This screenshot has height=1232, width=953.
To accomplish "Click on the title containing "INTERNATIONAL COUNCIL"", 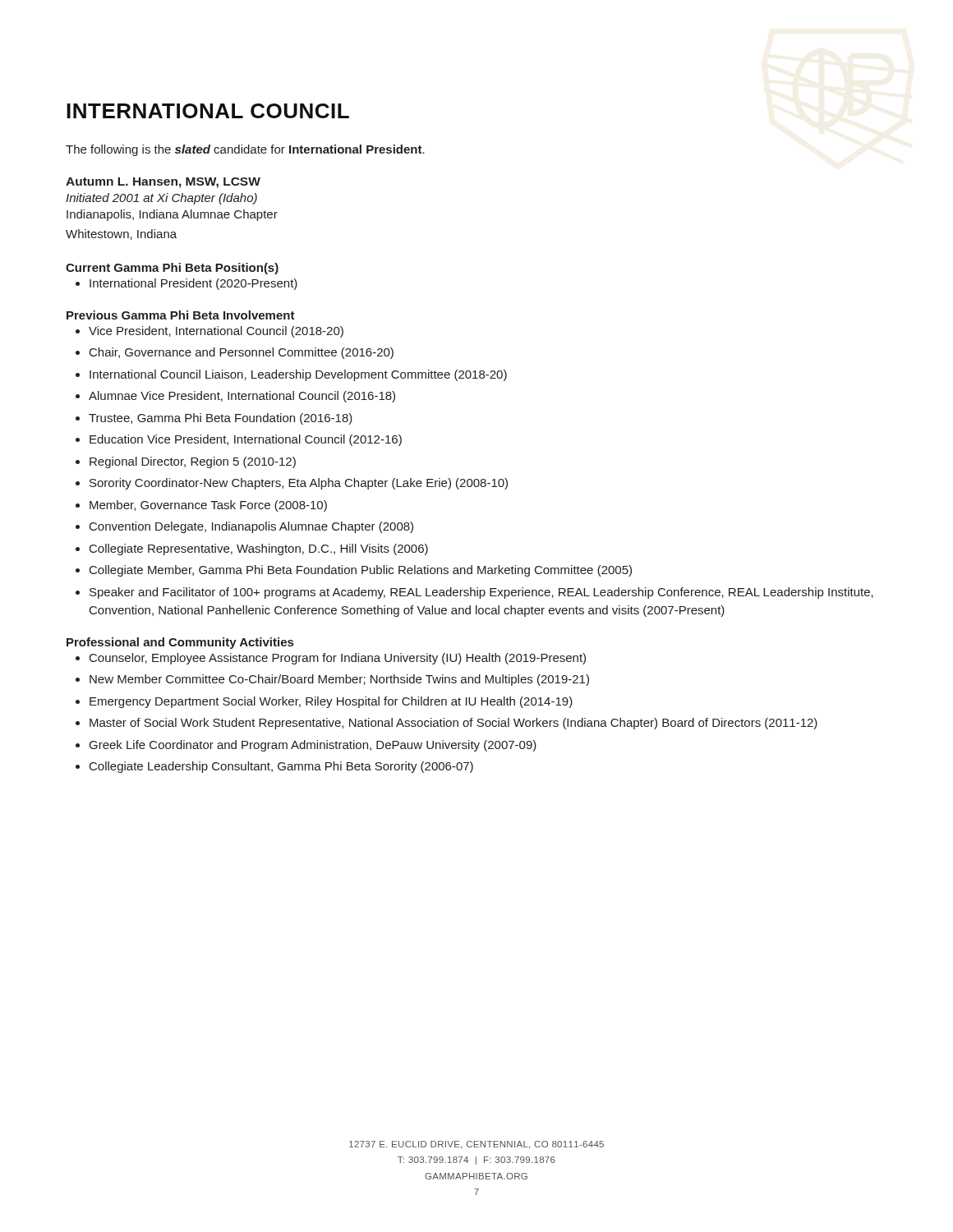I will click(x=208, y=111).
